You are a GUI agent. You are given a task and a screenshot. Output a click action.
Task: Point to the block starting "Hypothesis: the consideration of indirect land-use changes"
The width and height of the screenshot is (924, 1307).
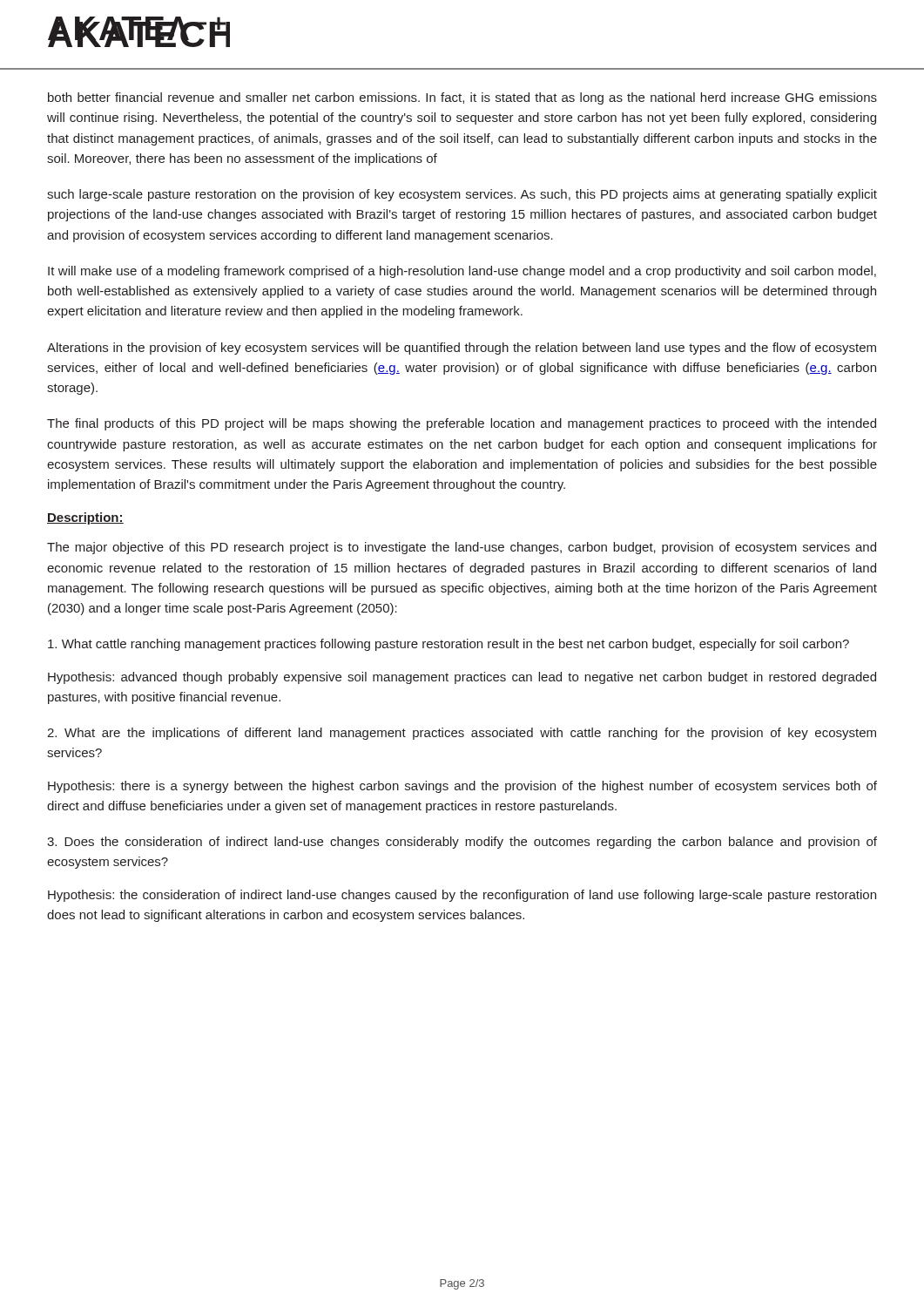[462, 904]
